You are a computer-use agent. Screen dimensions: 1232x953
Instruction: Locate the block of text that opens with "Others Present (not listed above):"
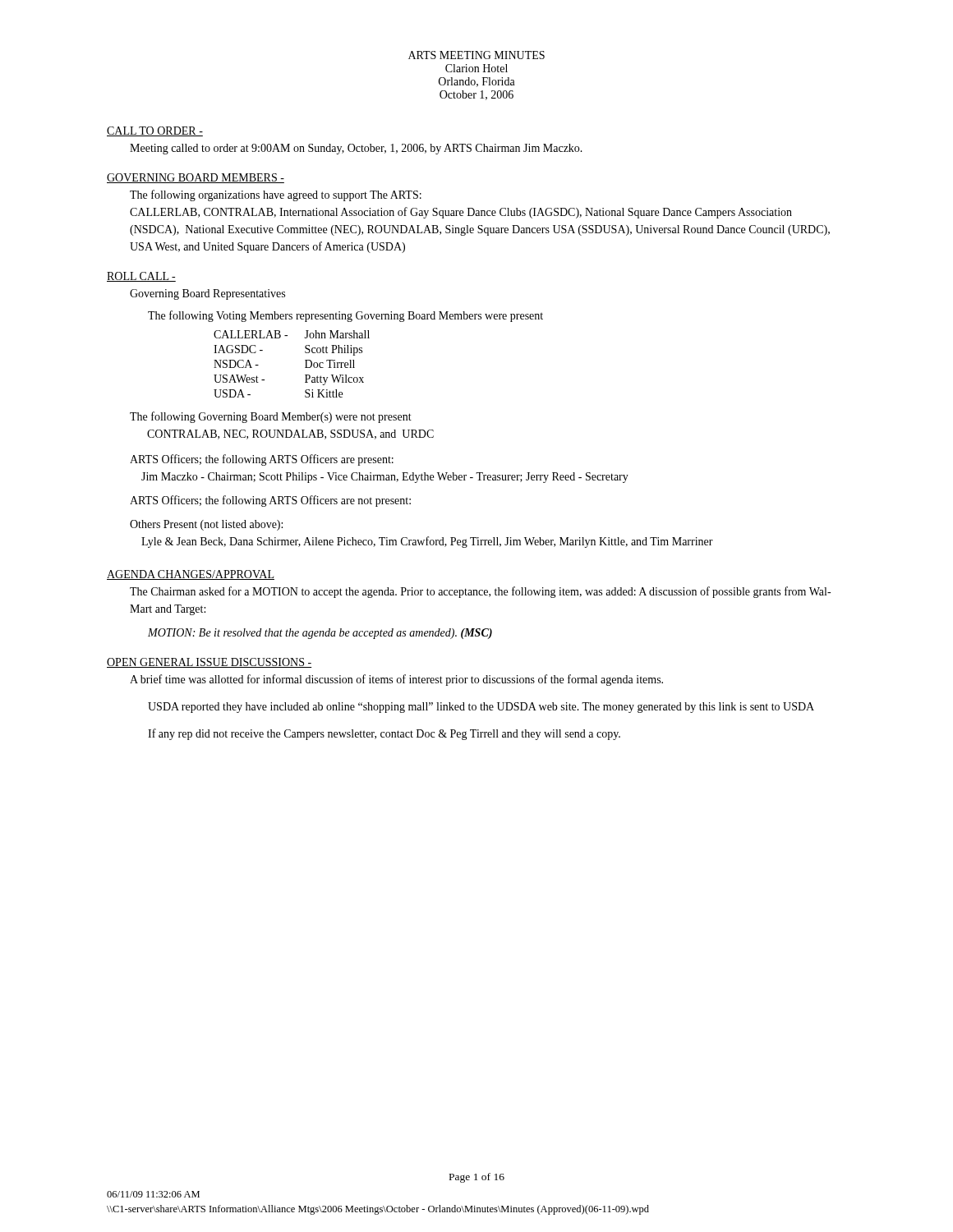pos(421,533)
